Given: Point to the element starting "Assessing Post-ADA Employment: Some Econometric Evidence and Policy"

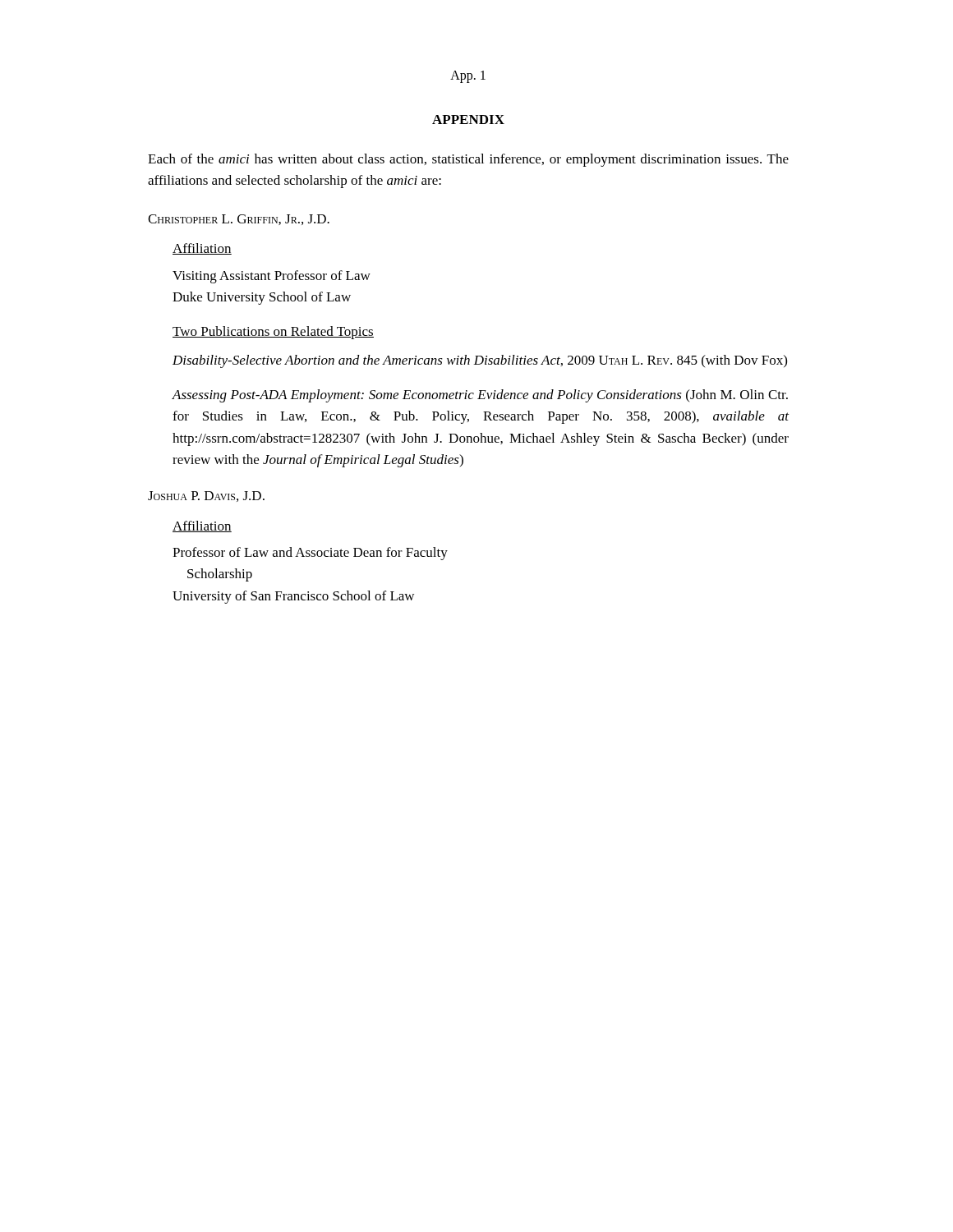Looking at the screenshot, I should [481, 427].
